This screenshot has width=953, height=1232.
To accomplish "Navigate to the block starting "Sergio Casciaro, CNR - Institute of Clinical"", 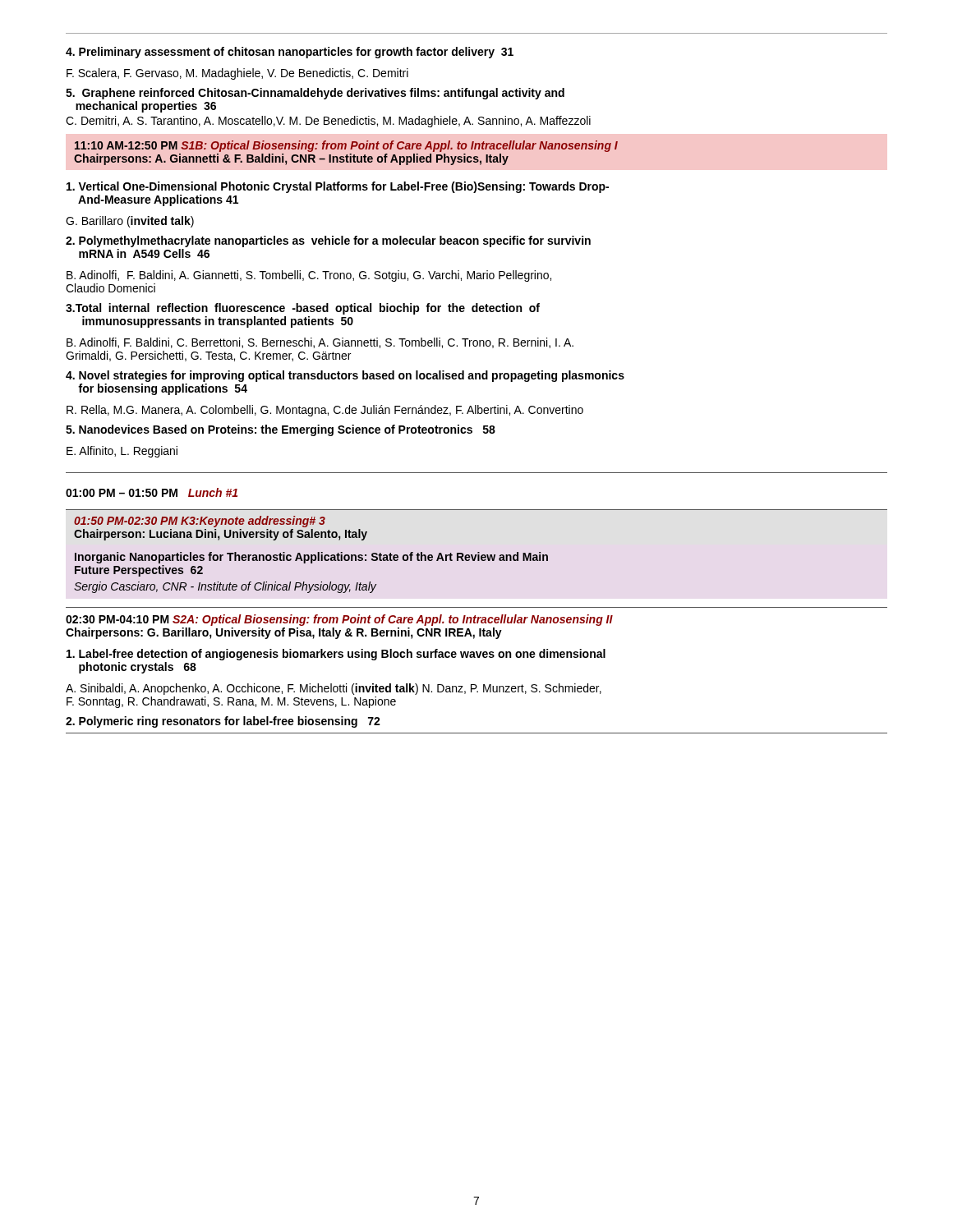I will [225, 586].
